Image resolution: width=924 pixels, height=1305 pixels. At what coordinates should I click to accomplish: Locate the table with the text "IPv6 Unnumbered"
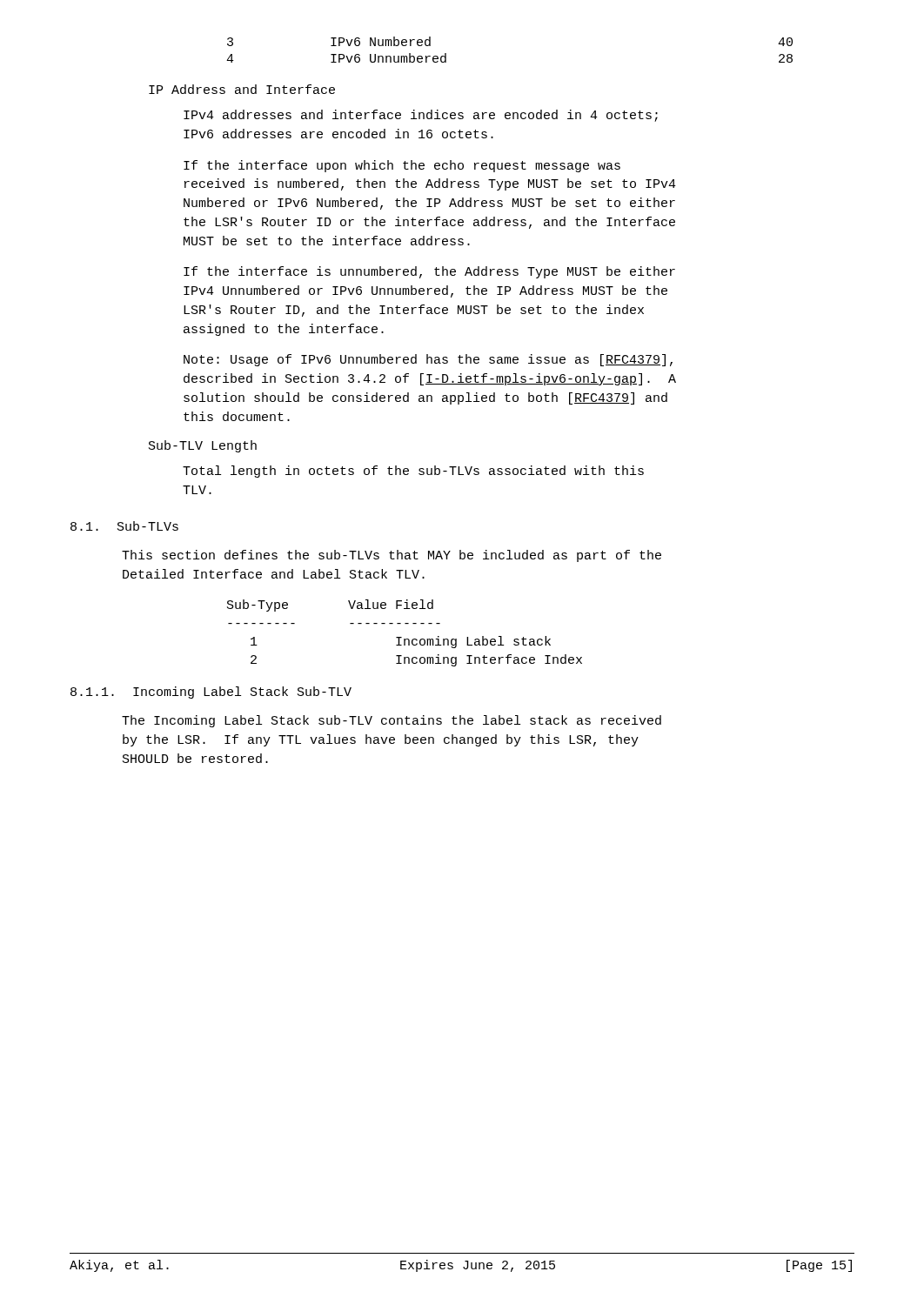click(x=540, y=51)
